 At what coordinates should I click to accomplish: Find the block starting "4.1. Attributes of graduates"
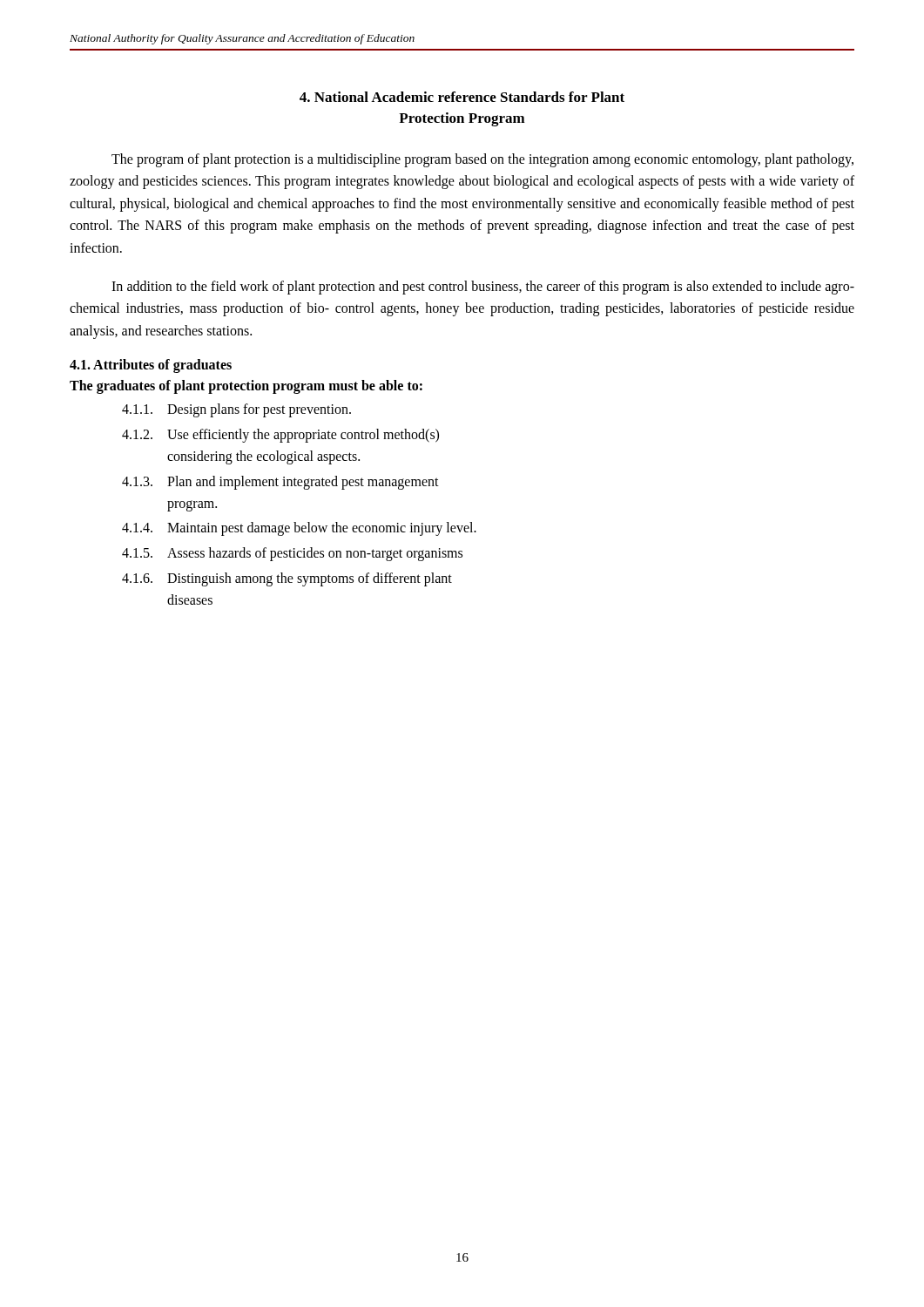(151, 365)
